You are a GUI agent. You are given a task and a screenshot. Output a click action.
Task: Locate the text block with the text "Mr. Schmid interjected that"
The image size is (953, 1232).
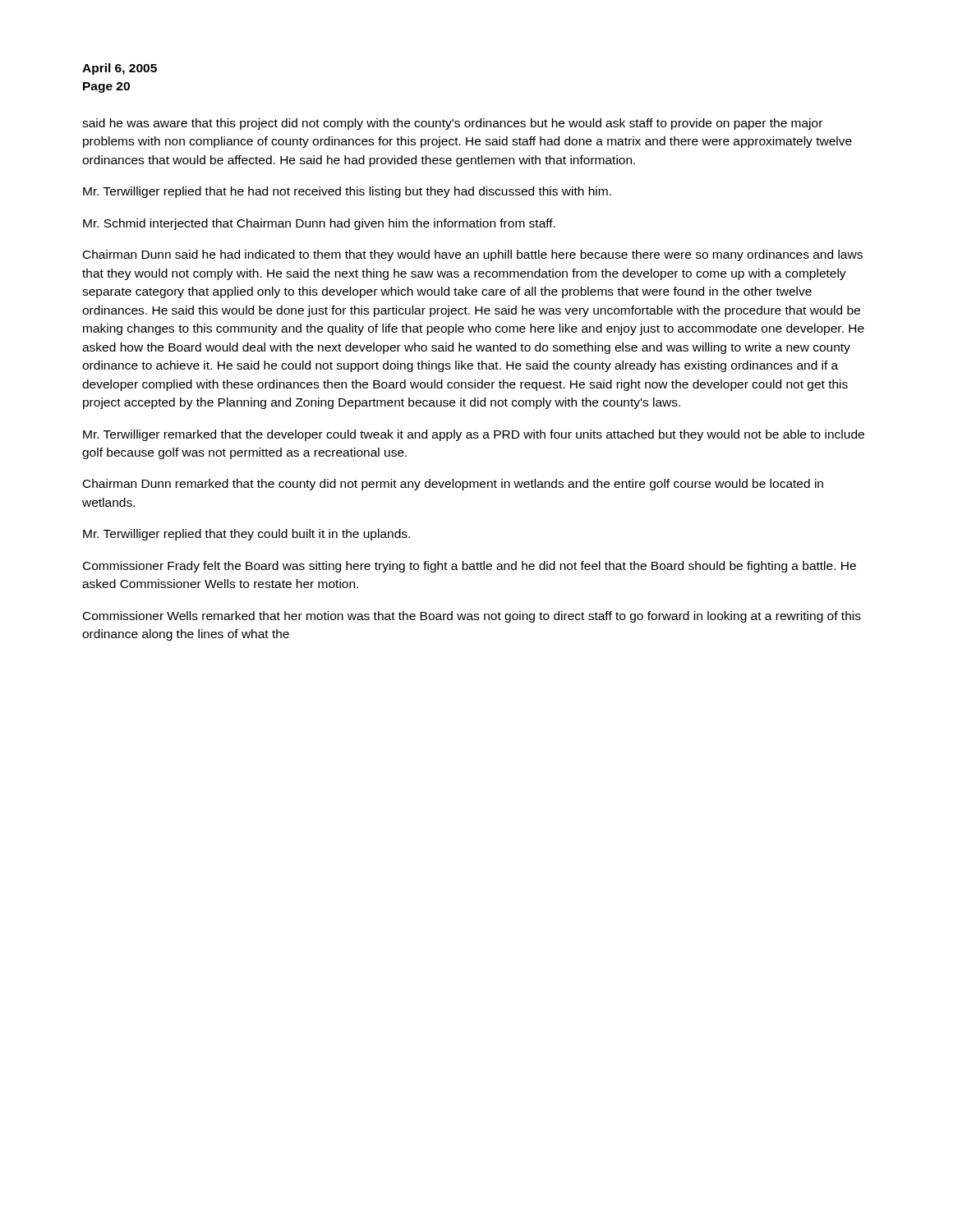coord(319,223)
